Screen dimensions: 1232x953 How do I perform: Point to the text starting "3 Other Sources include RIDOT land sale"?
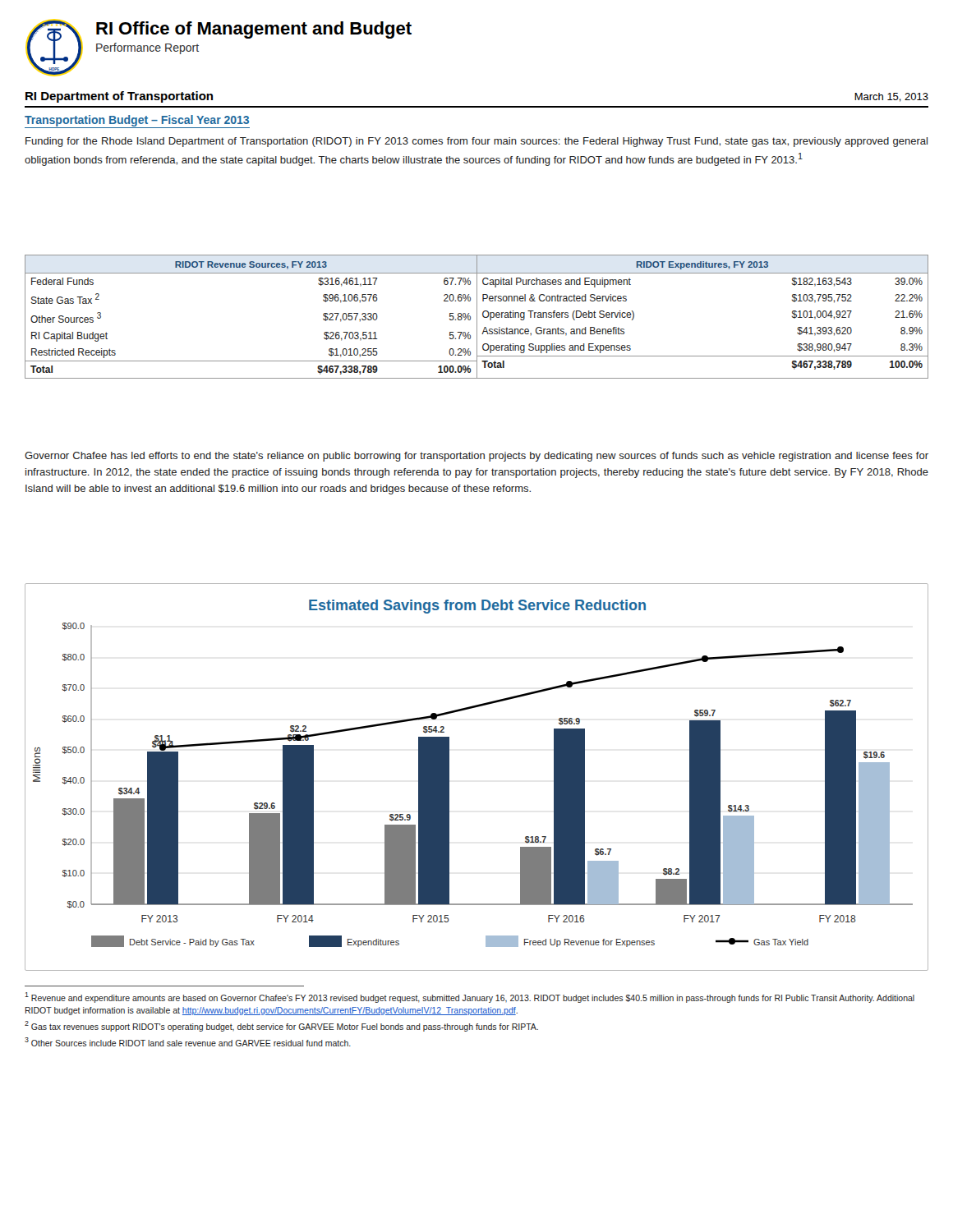pyautogui.click(x=188, y=1041)
